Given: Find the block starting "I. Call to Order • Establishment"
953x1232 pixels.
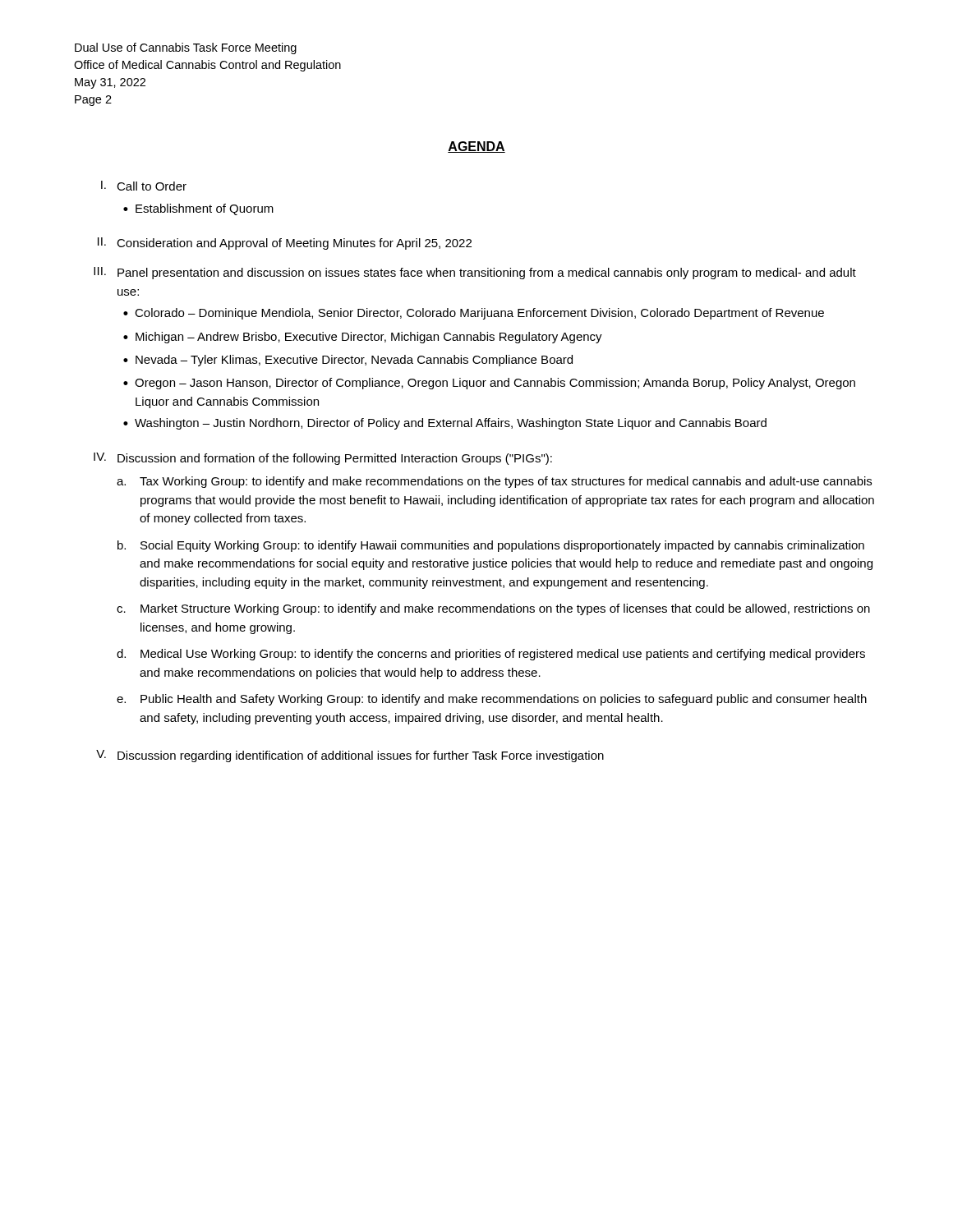Looking at the screenshot, I should 144,186.
